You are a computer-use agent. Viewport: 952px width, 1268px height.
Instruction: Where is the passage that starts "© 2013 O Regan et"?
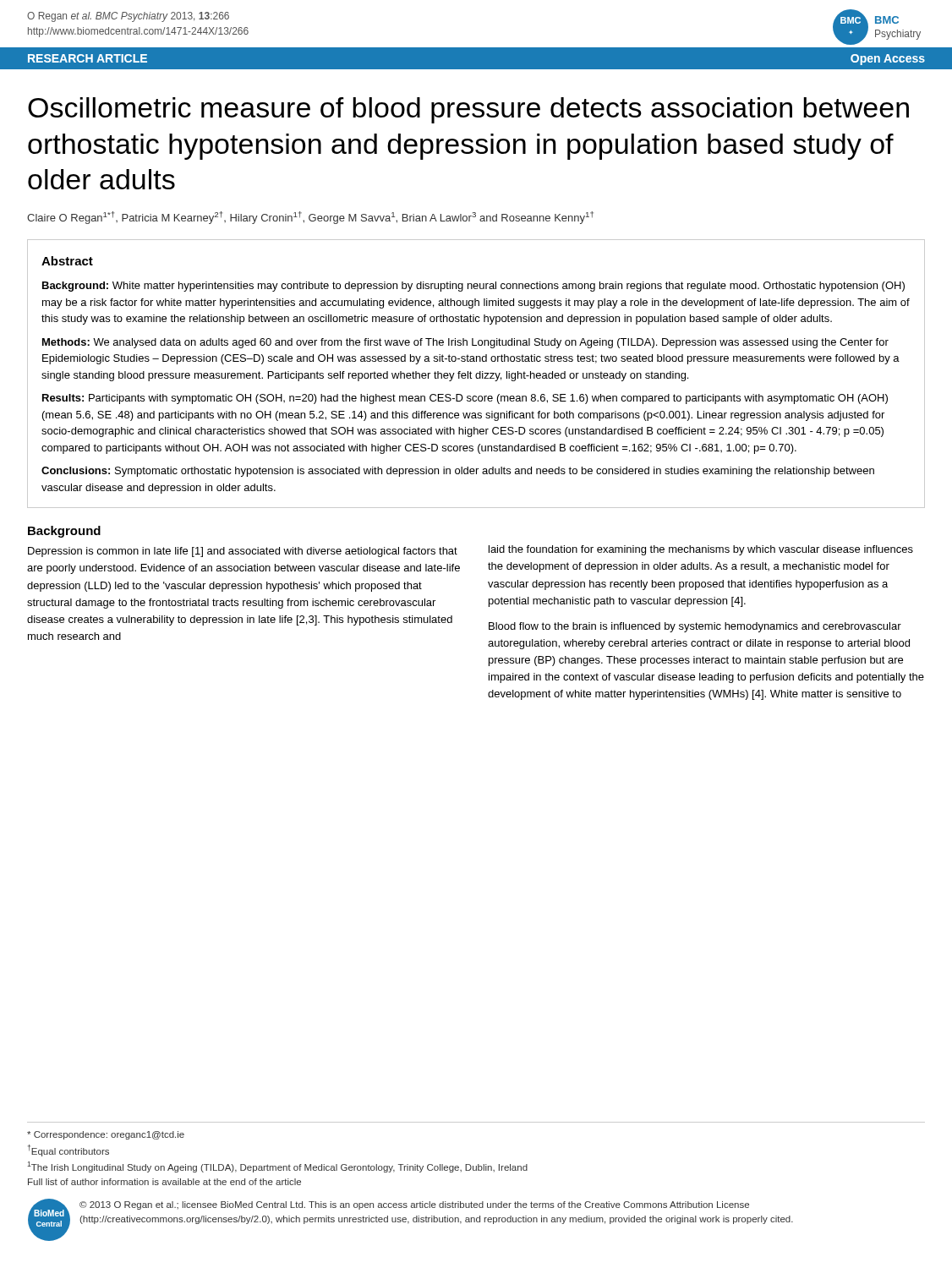pos(436,1212)
